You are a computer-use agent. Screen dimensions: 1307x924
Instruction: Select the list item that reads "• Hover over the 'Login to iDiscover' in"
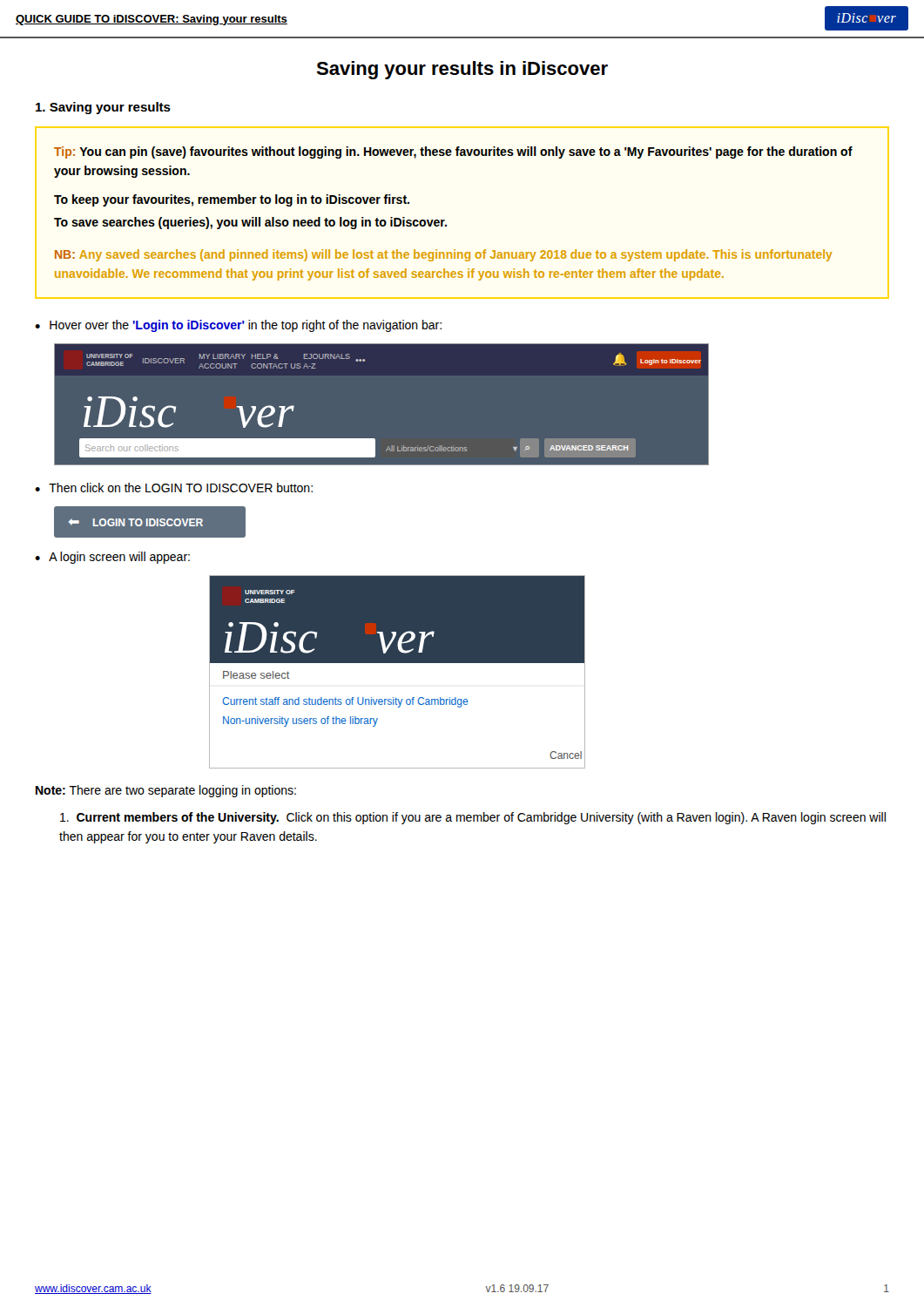pos(239,327)
